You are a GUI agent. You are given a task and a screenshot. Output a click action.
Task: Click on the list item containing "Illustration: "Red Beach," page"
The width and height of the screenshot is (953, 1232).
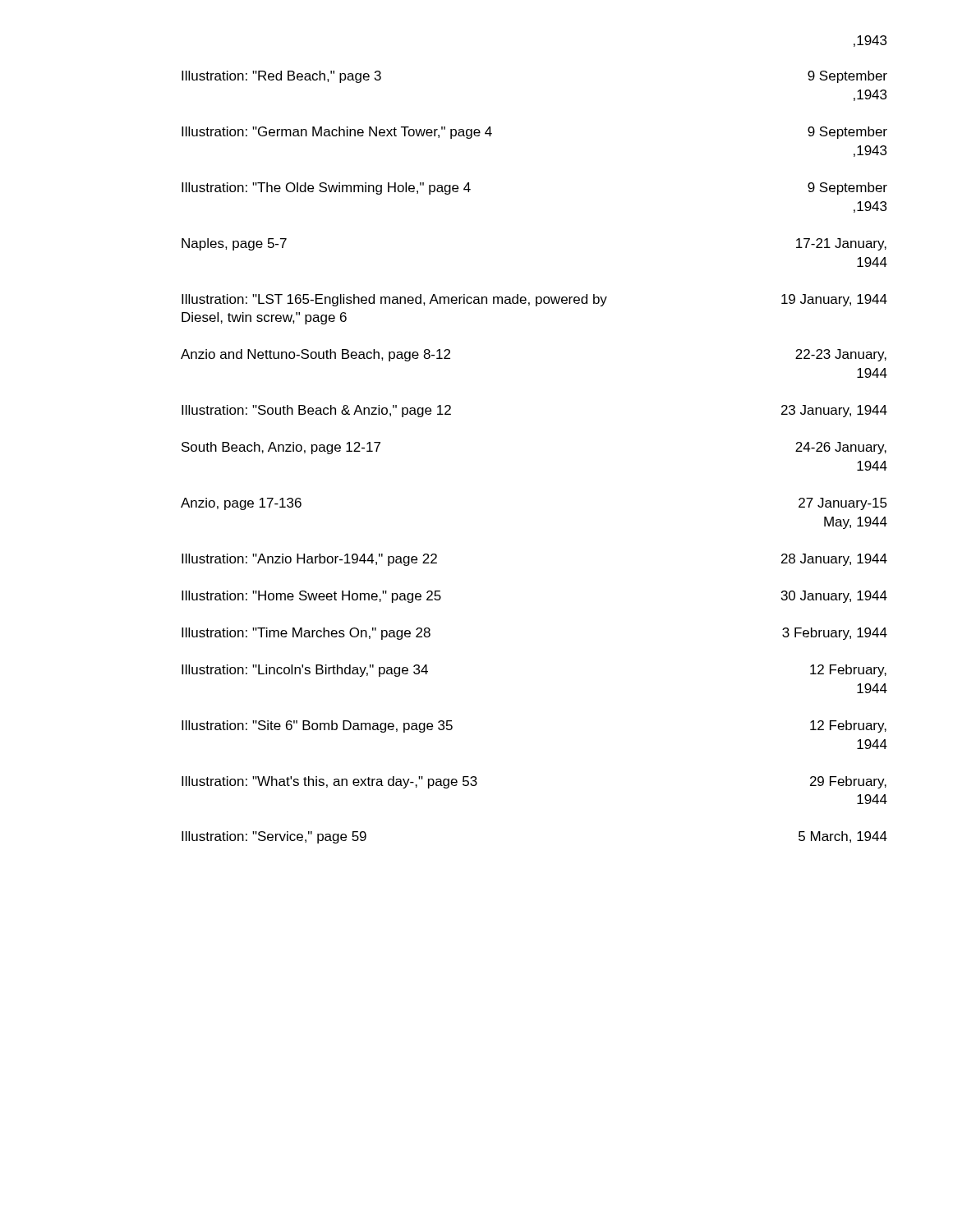pyautogui.click(x=277, y=75)
